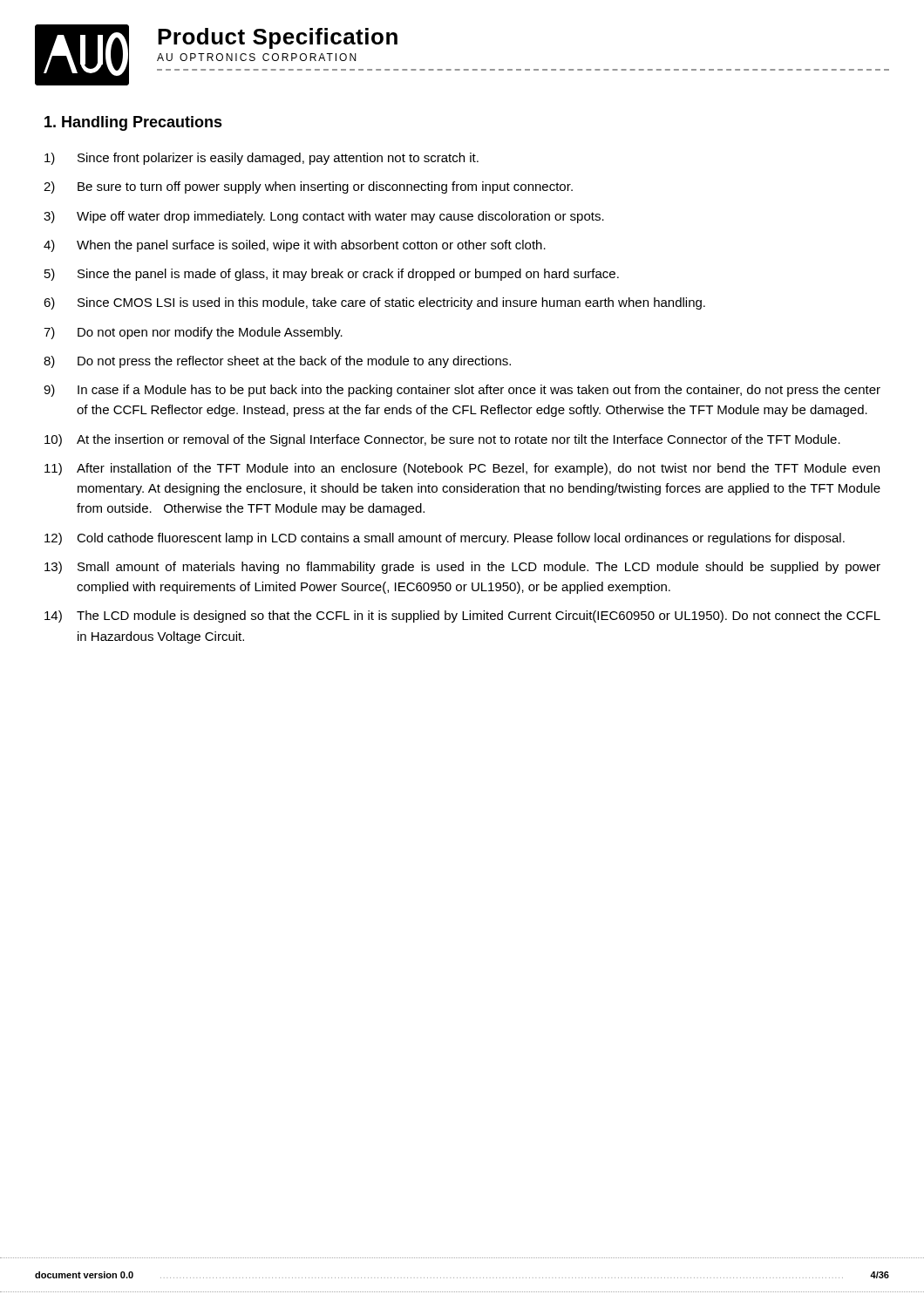The height and width of the screenshot is (1308, 924).
Task: Select the text block starting "6) Since CMOS LSI is used in this"
Action: (462, 302)
